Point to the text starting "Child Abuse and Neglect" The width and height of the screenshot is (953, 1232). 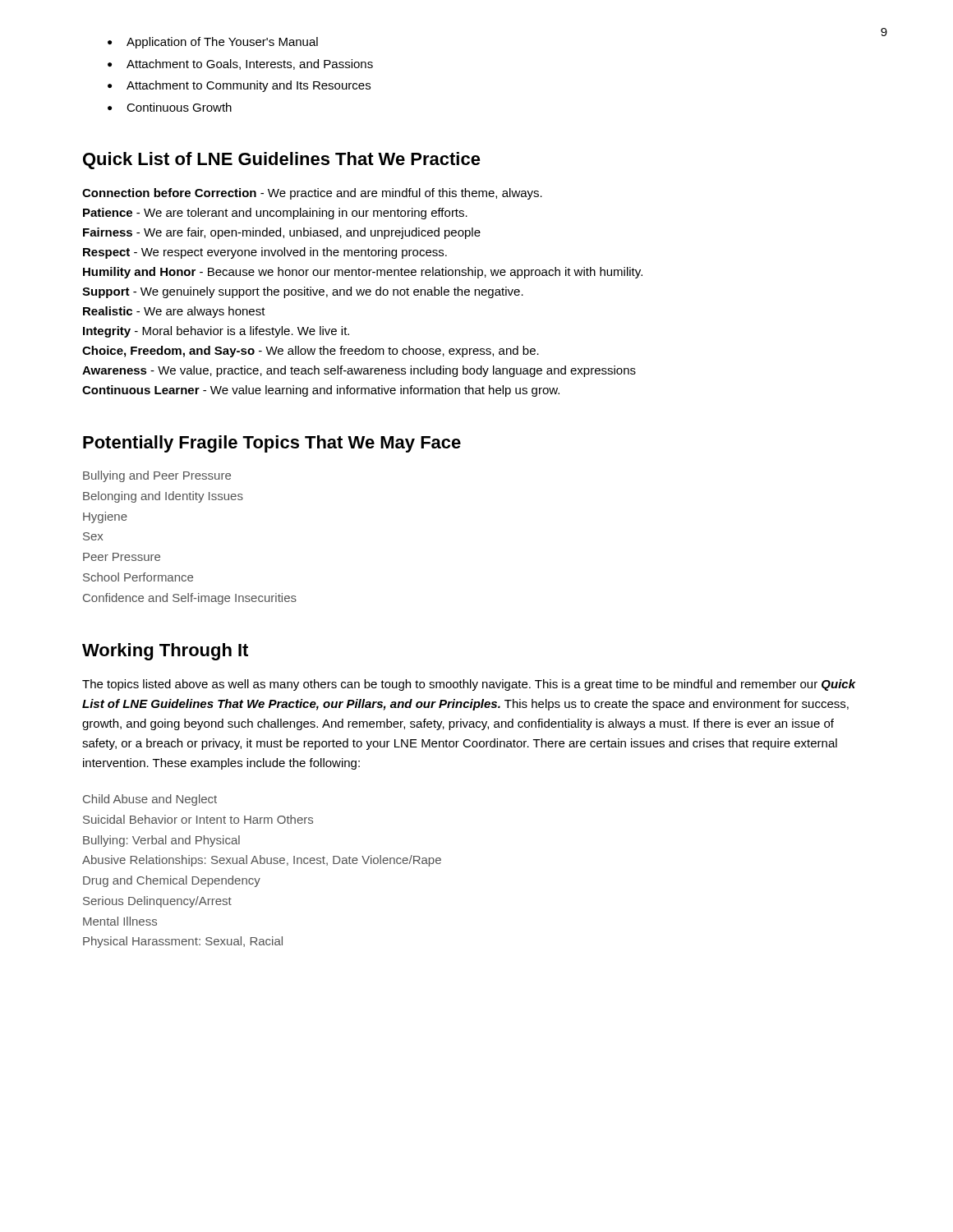click(x=150, y=799)
